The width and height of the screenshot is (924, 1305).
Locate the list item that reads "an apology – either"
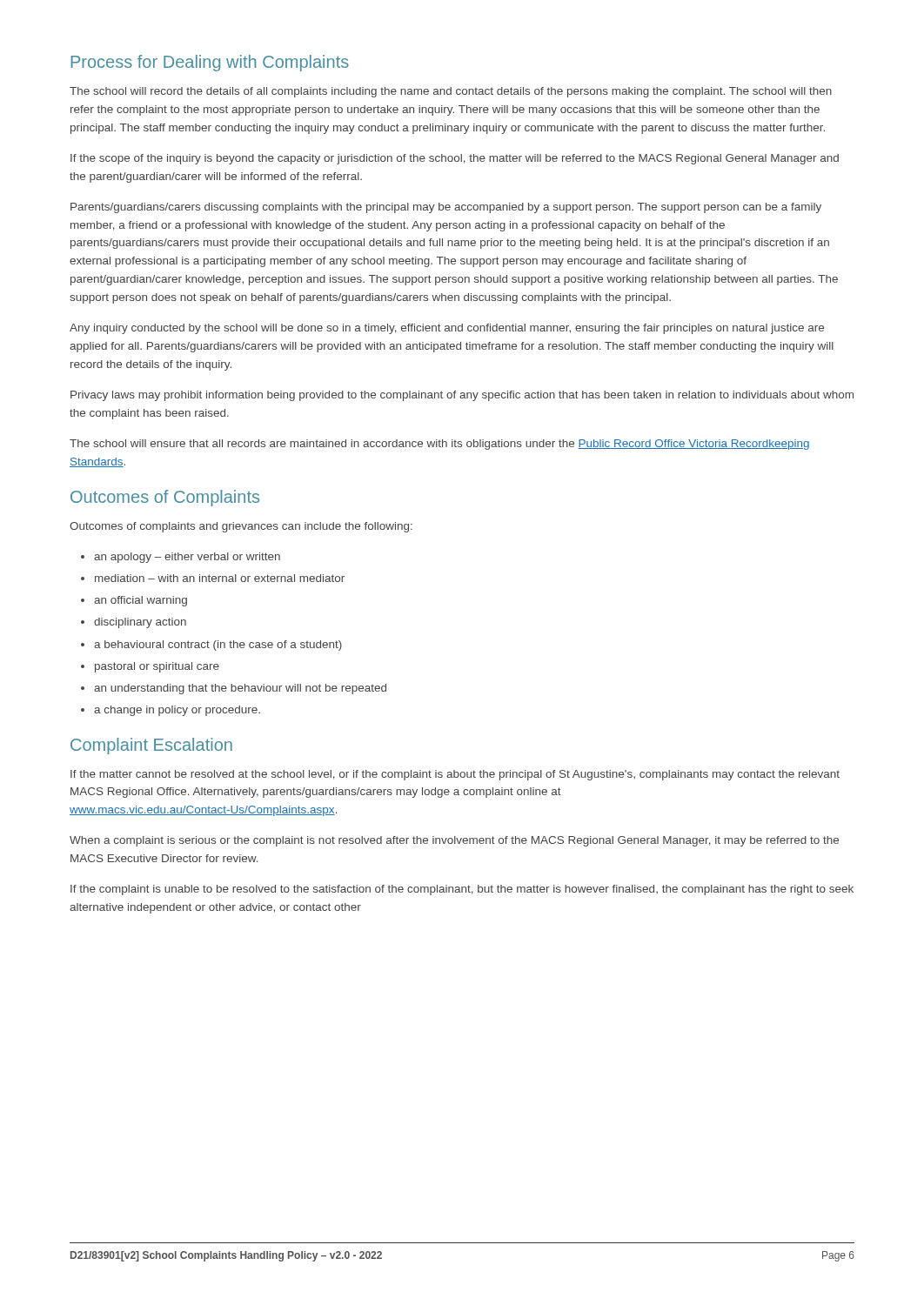(187, 558)
